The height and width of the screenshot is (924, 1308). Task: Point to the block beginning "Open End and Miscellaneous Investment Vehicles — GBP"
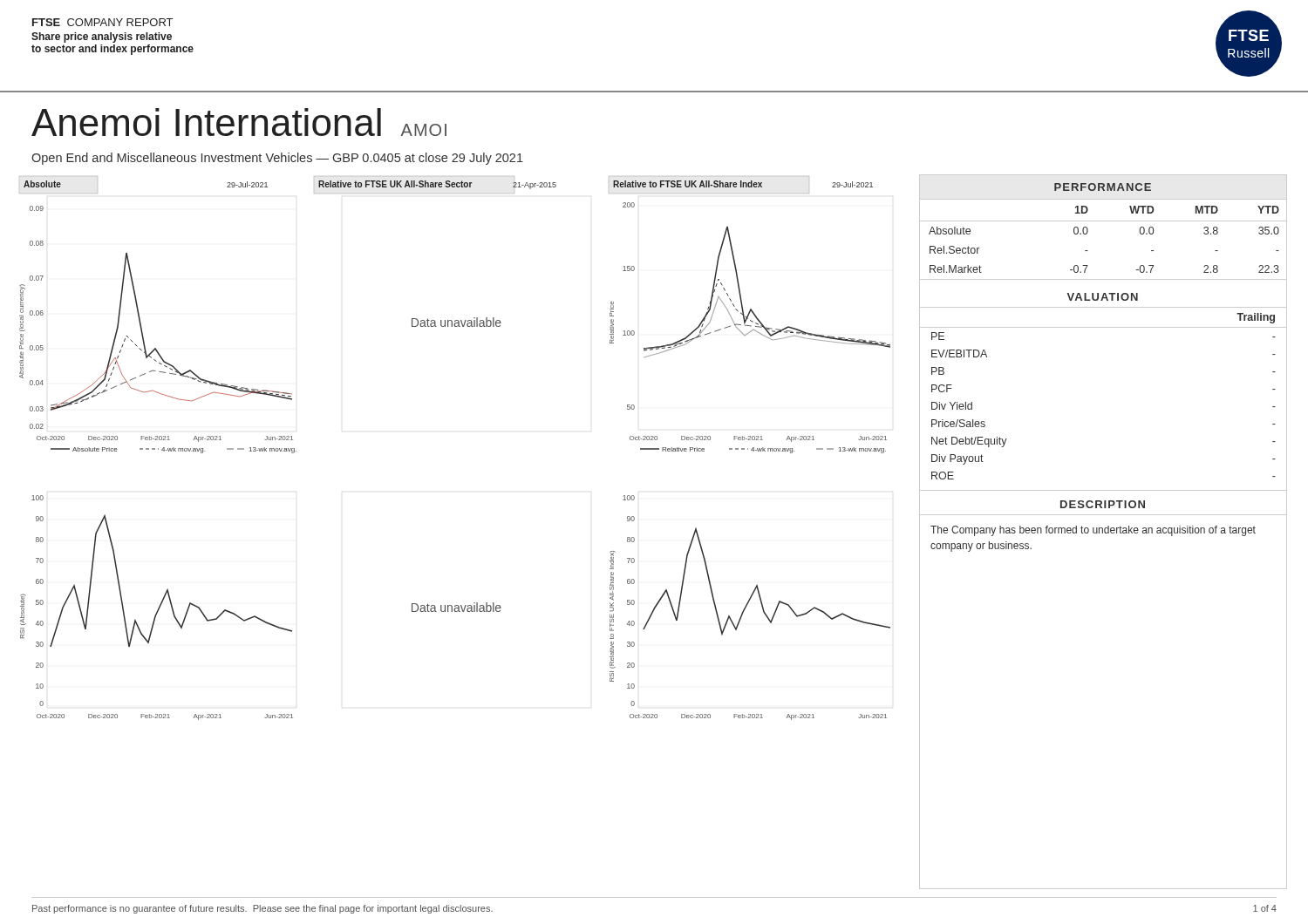pos(277,158)
